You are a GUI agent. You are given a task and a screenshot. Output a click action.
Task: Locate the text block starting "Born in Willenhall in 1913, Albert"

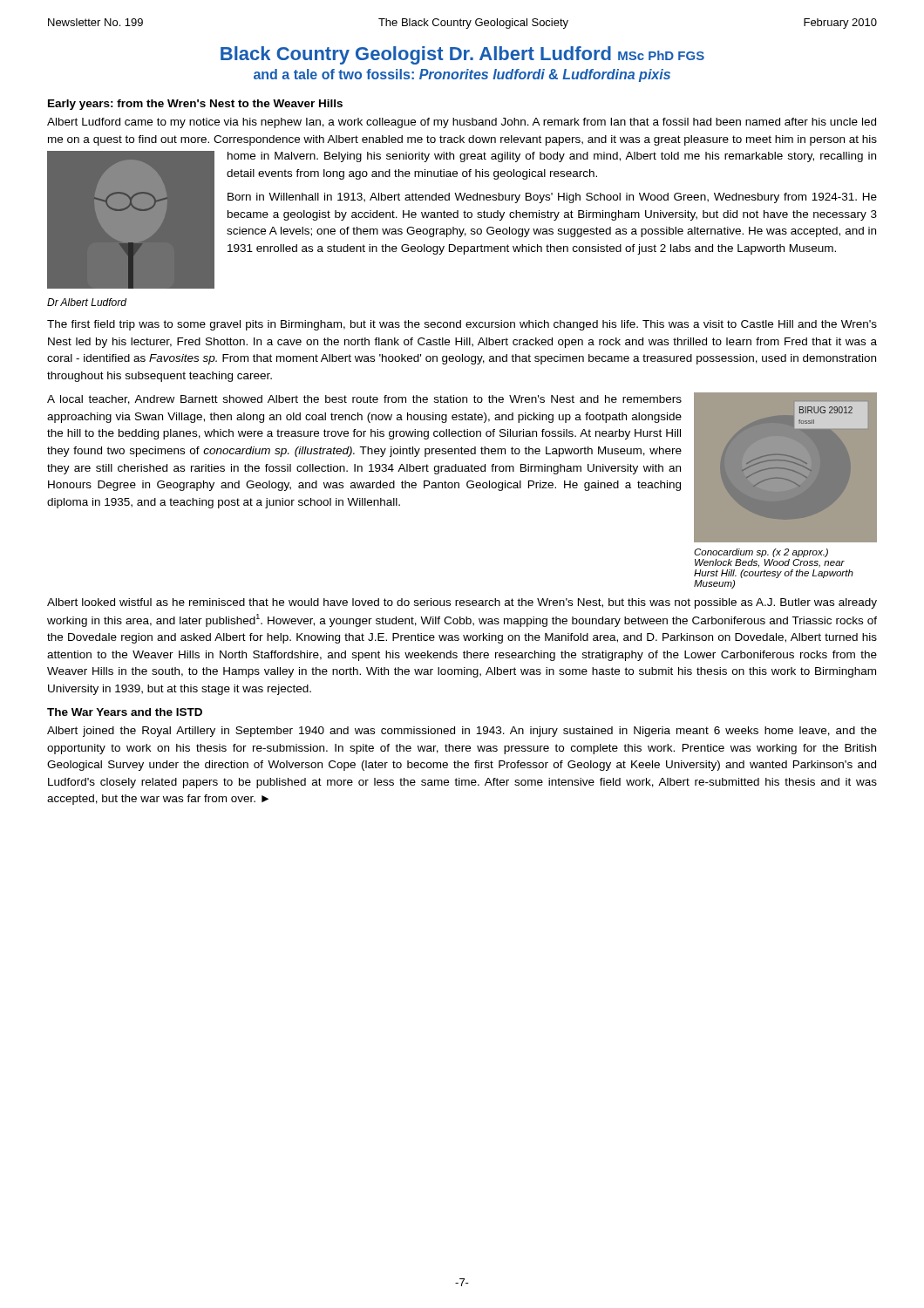[x=552, y=222]
